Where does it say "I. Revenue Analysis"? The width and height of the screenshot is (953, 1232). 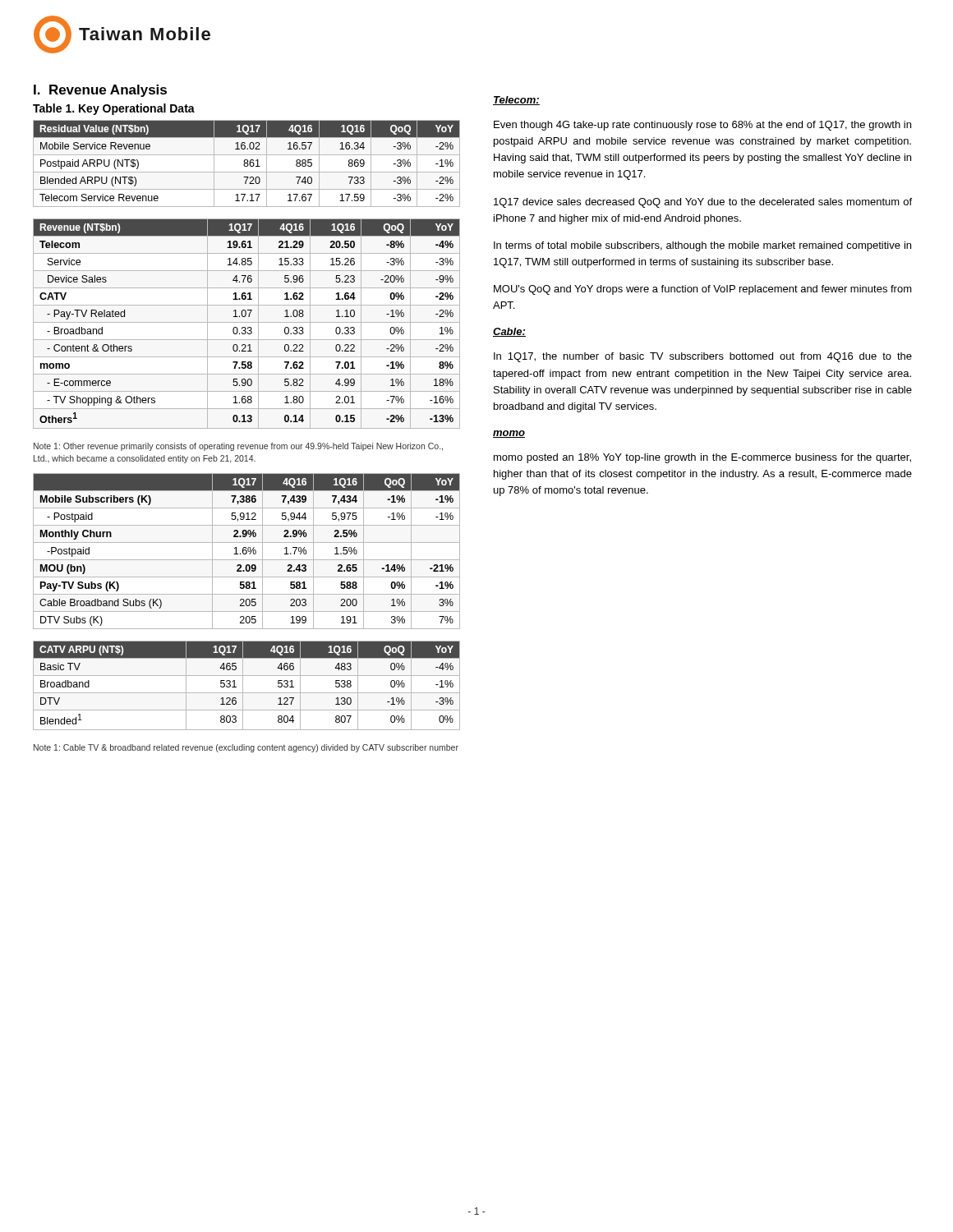(100, 91)
